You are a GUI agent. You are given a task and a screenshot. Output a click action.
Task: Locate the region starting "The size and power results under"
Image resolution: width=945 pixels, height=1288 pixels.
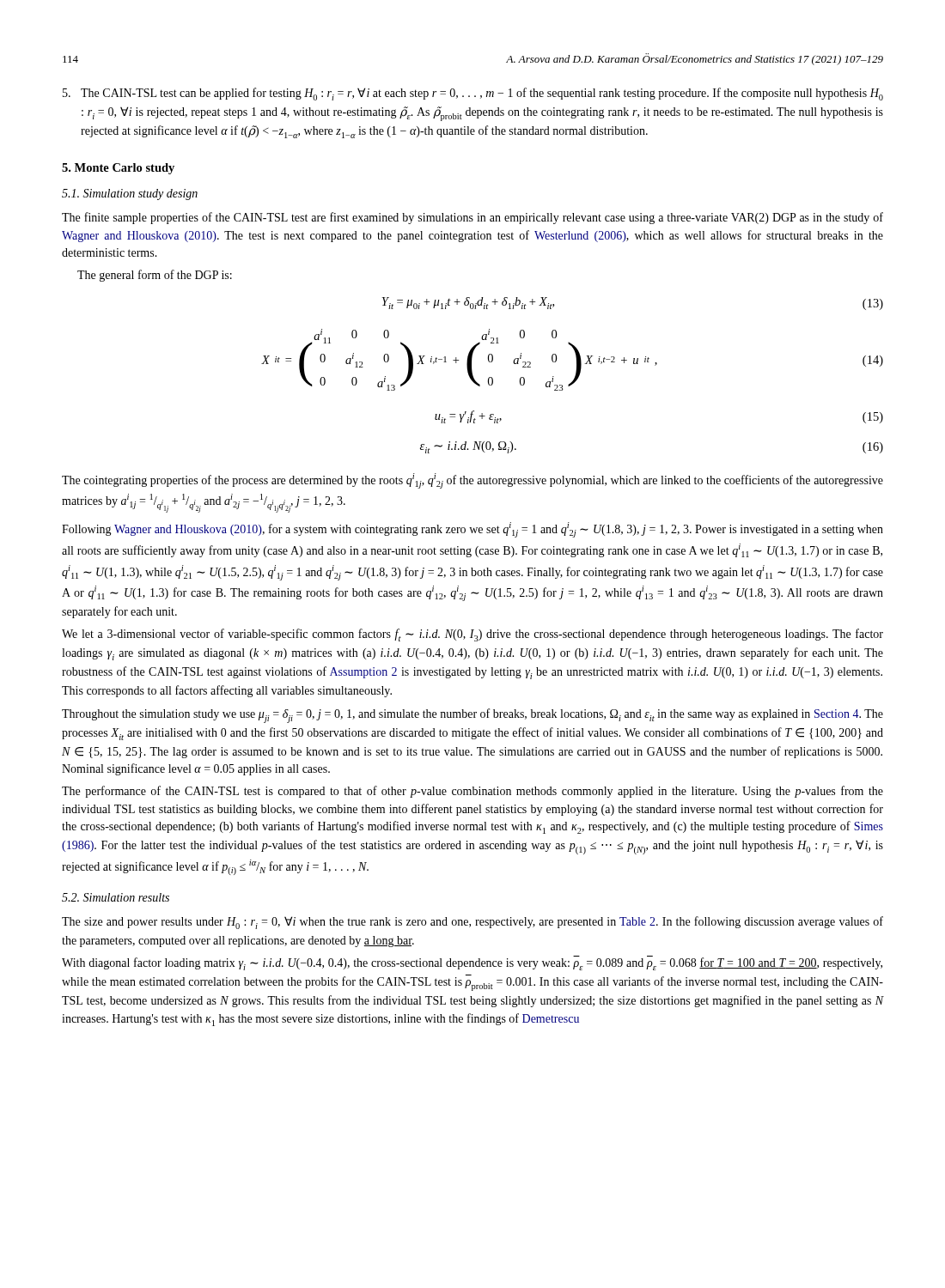[x=472, y=931]
